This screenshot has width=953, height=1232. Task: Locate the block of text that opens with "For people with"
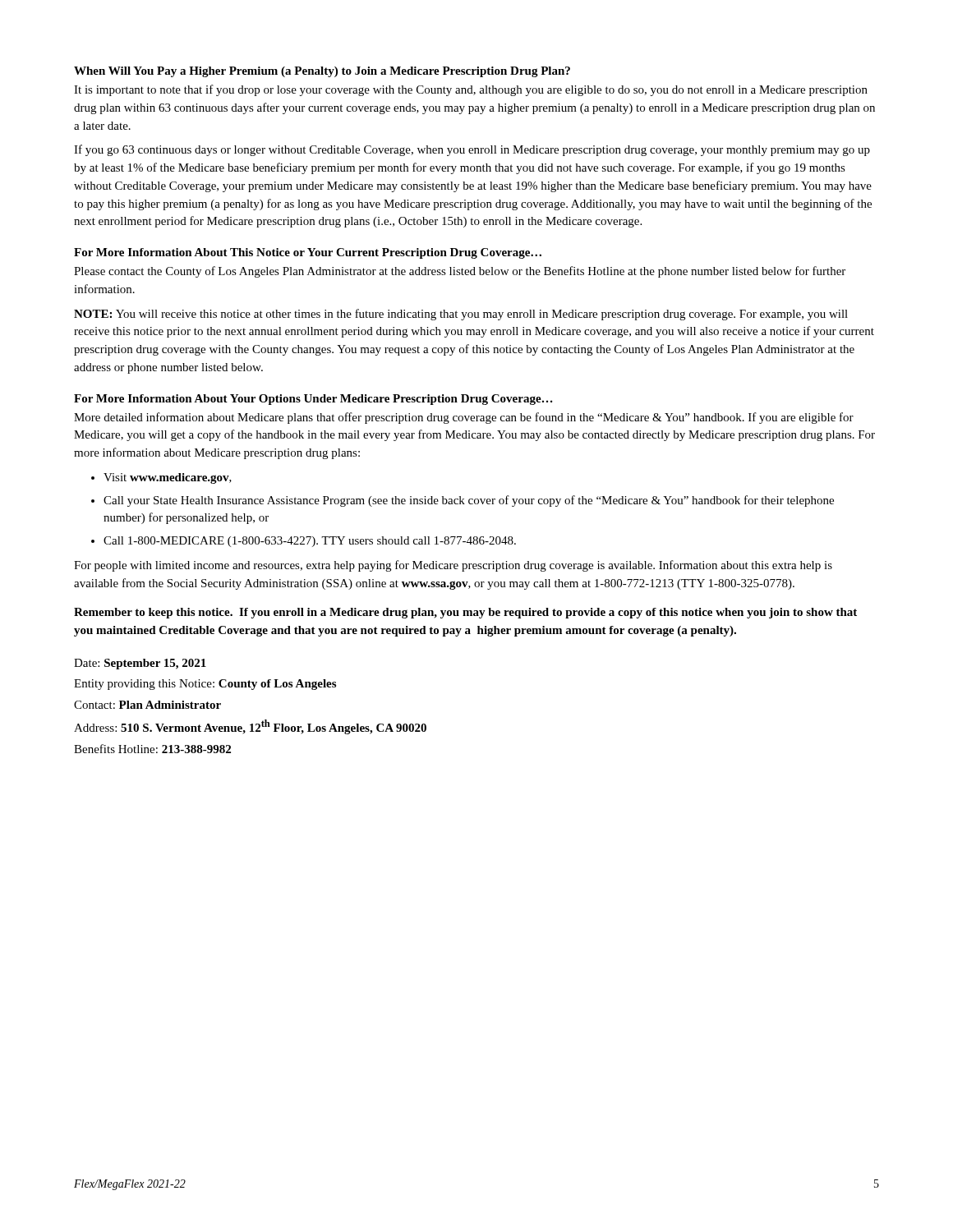(x=453, y=574)
